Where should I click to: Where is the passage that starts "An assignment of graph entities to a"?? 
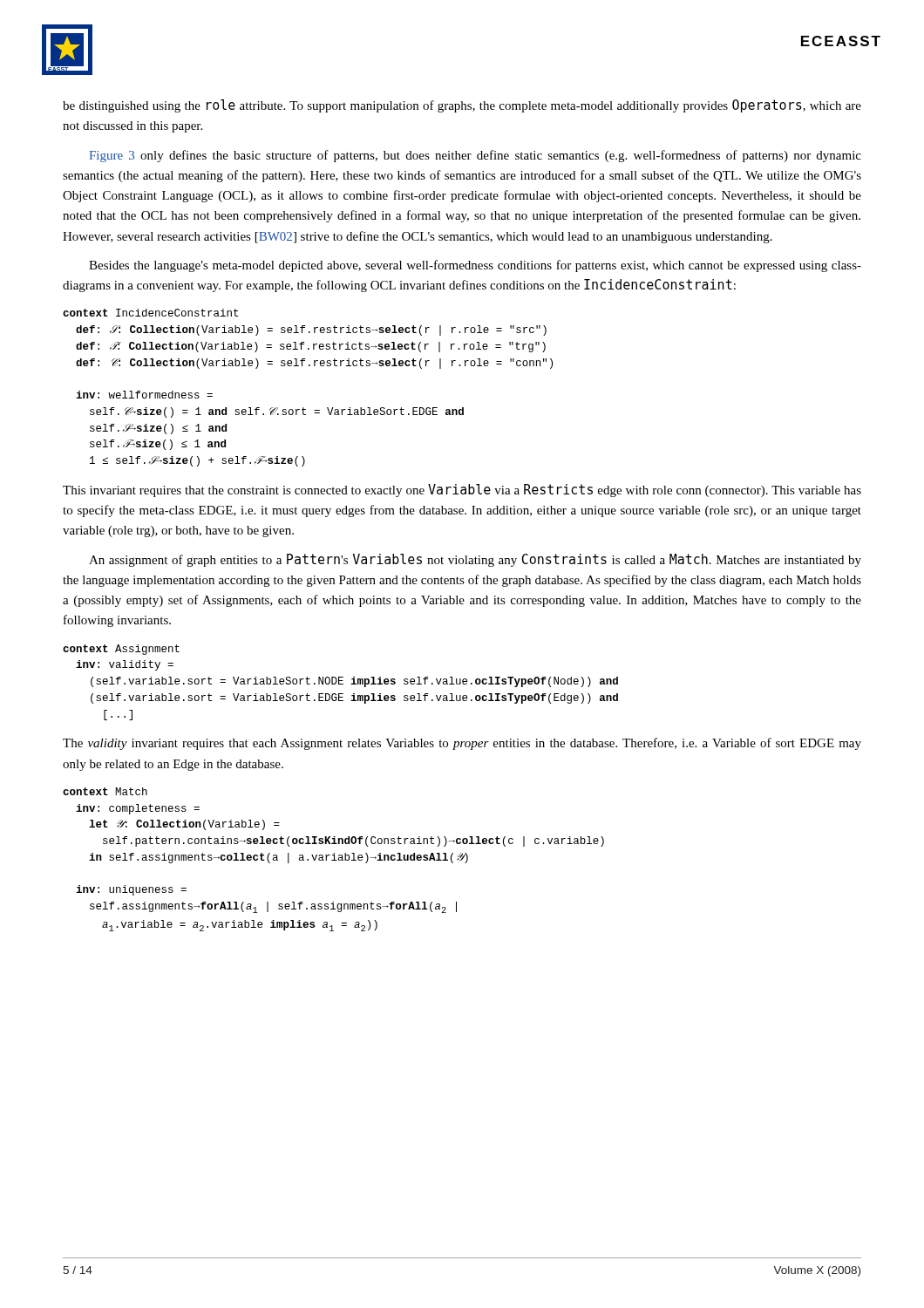point(462,590)
